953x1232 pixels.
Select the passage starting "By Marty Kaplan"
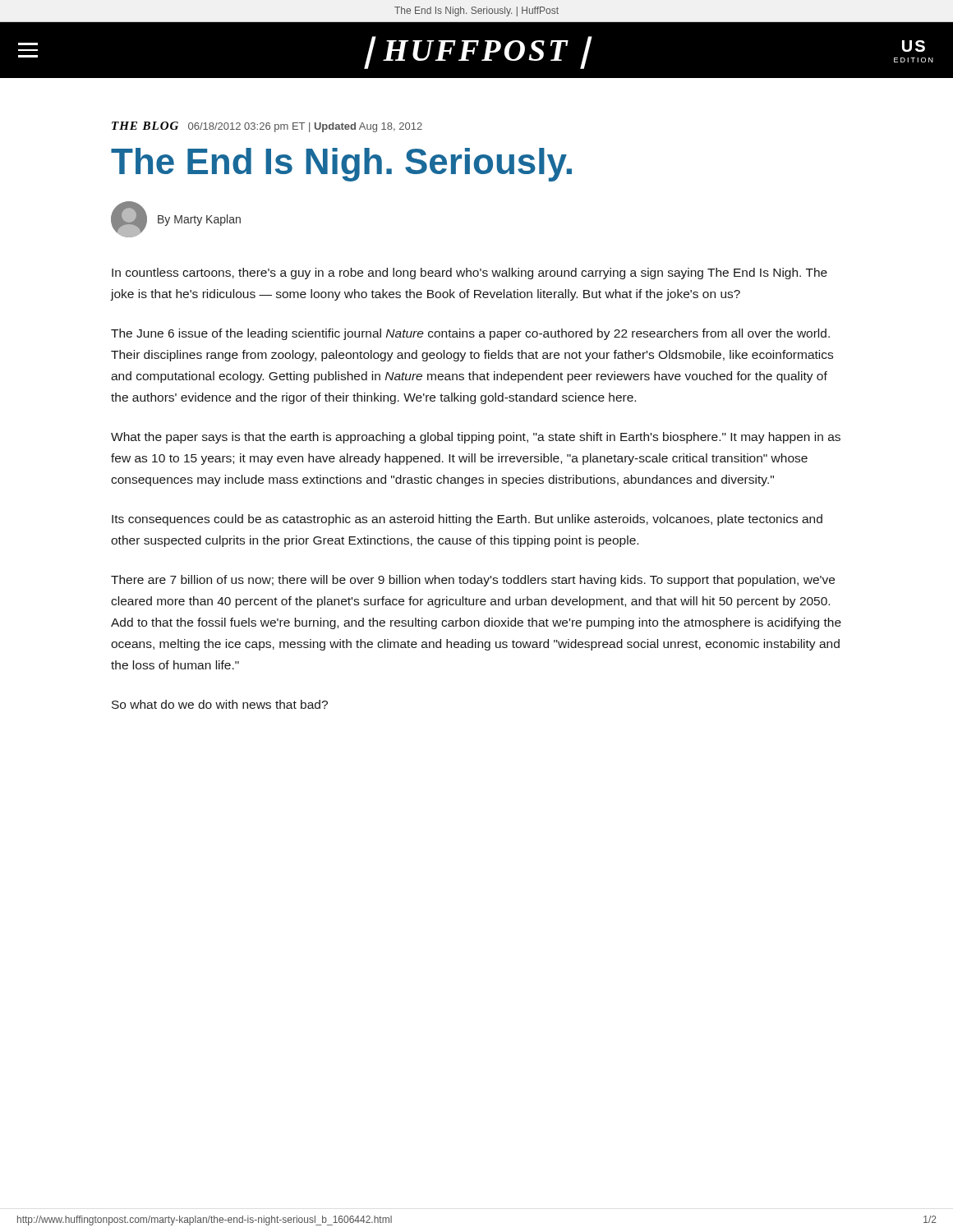[176, 219]
